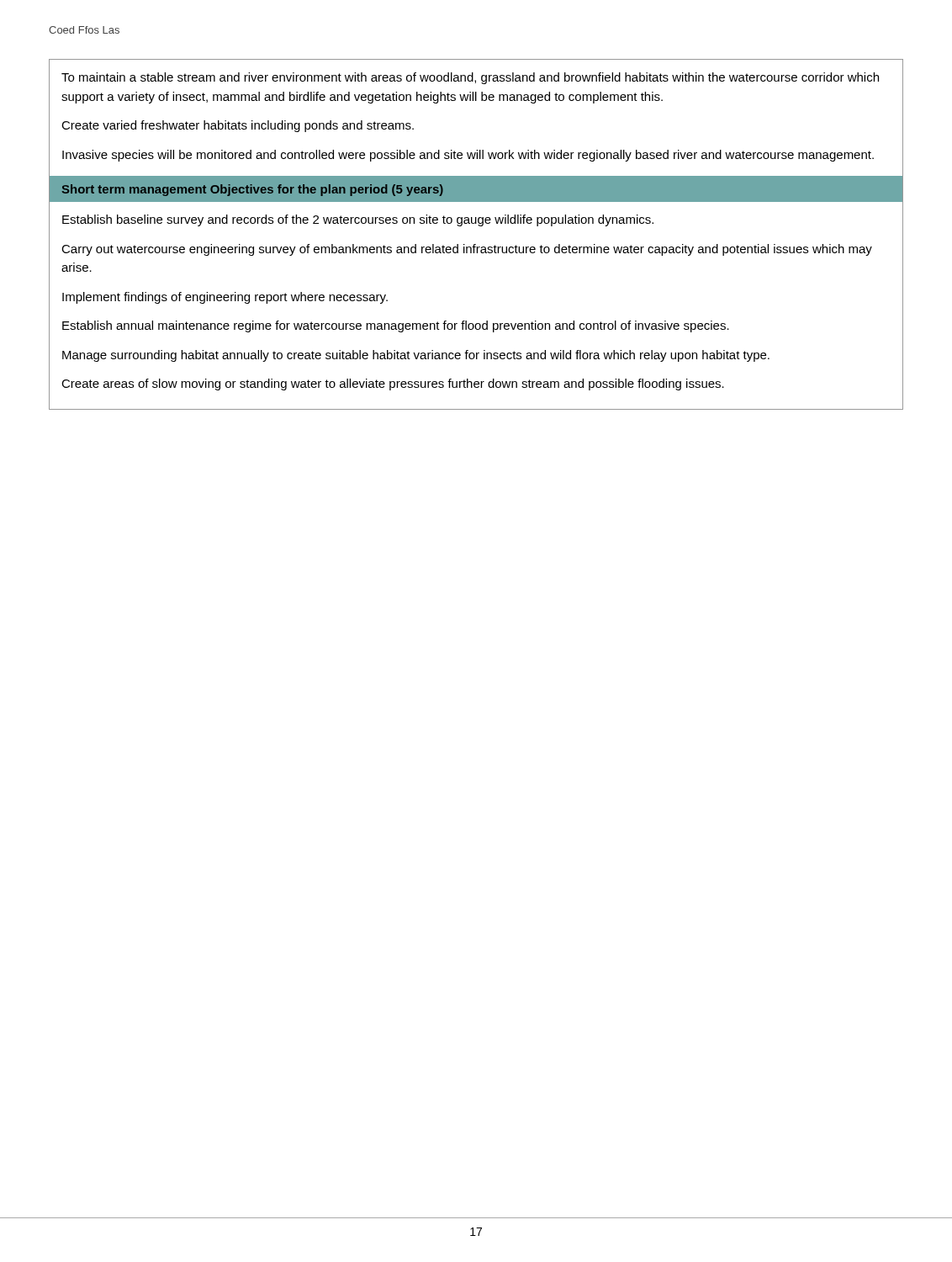Find the text starting "Establish baseline survey and"
This screenshot has width=952, height=1262.
[358, 220]
